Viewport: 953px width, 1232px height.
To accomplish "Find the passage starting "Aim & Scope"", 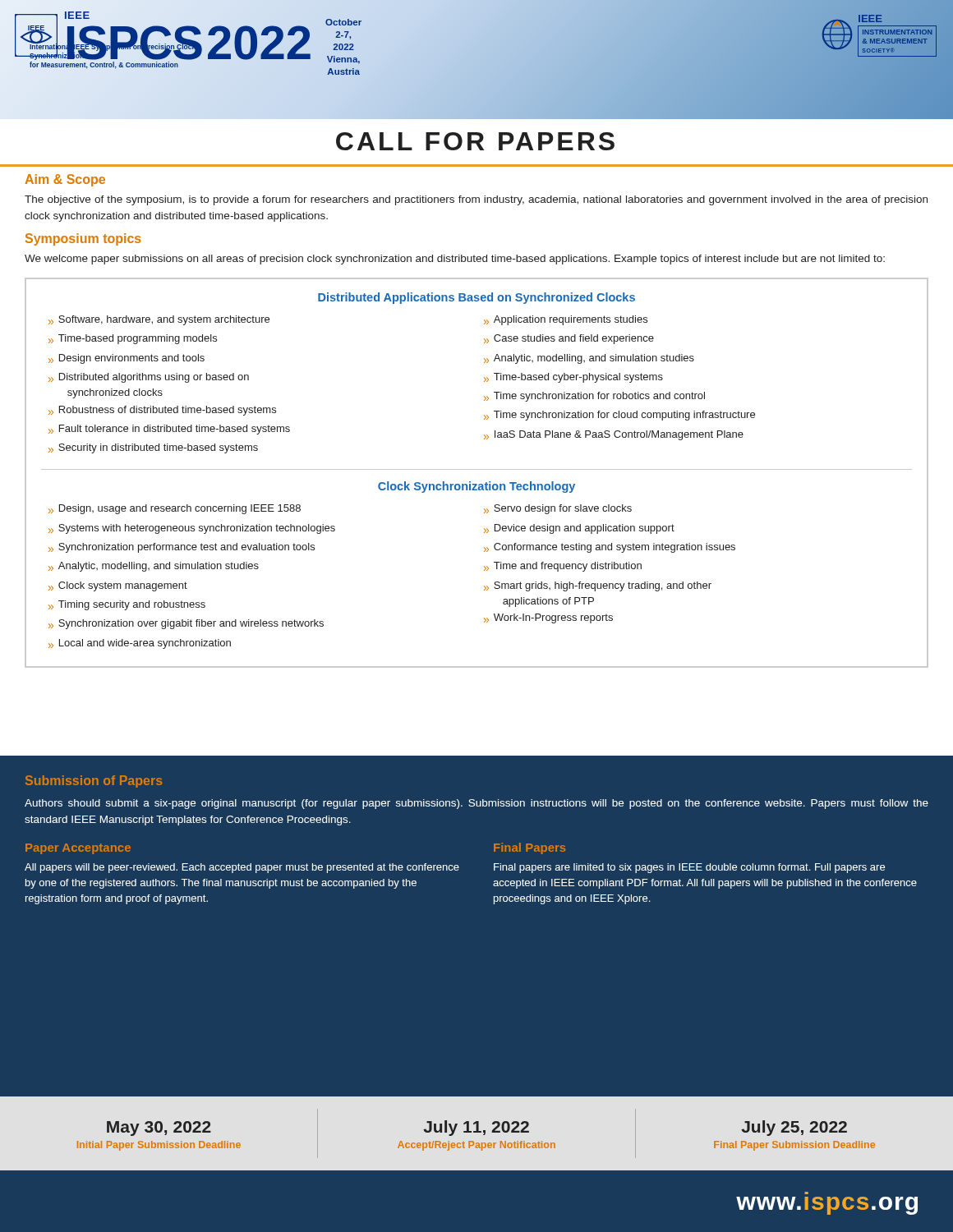I will tap(65, 179).
